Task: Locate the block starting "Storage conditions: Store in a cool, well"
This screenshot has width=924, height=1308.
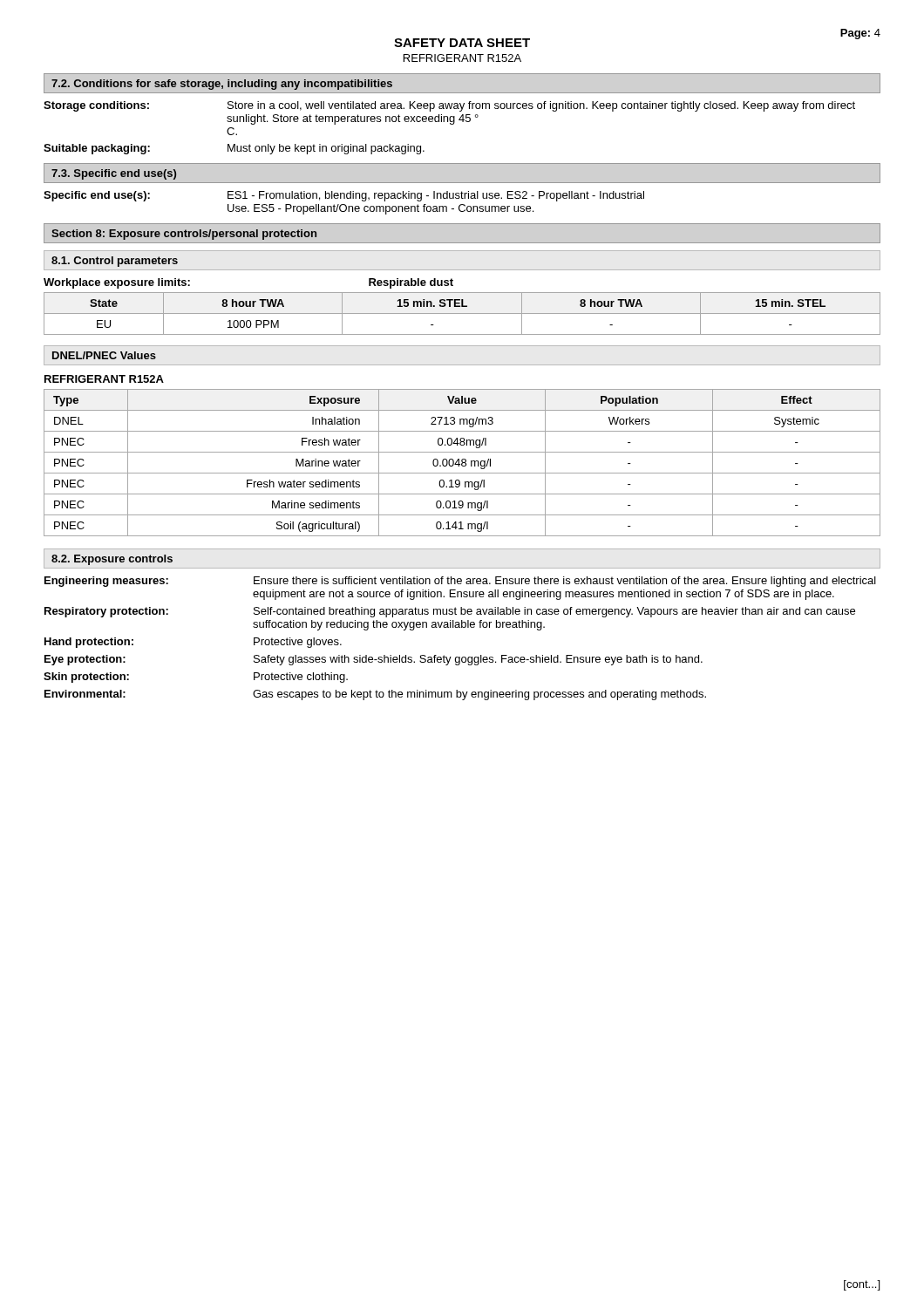Action: click(x=462, y=126)
